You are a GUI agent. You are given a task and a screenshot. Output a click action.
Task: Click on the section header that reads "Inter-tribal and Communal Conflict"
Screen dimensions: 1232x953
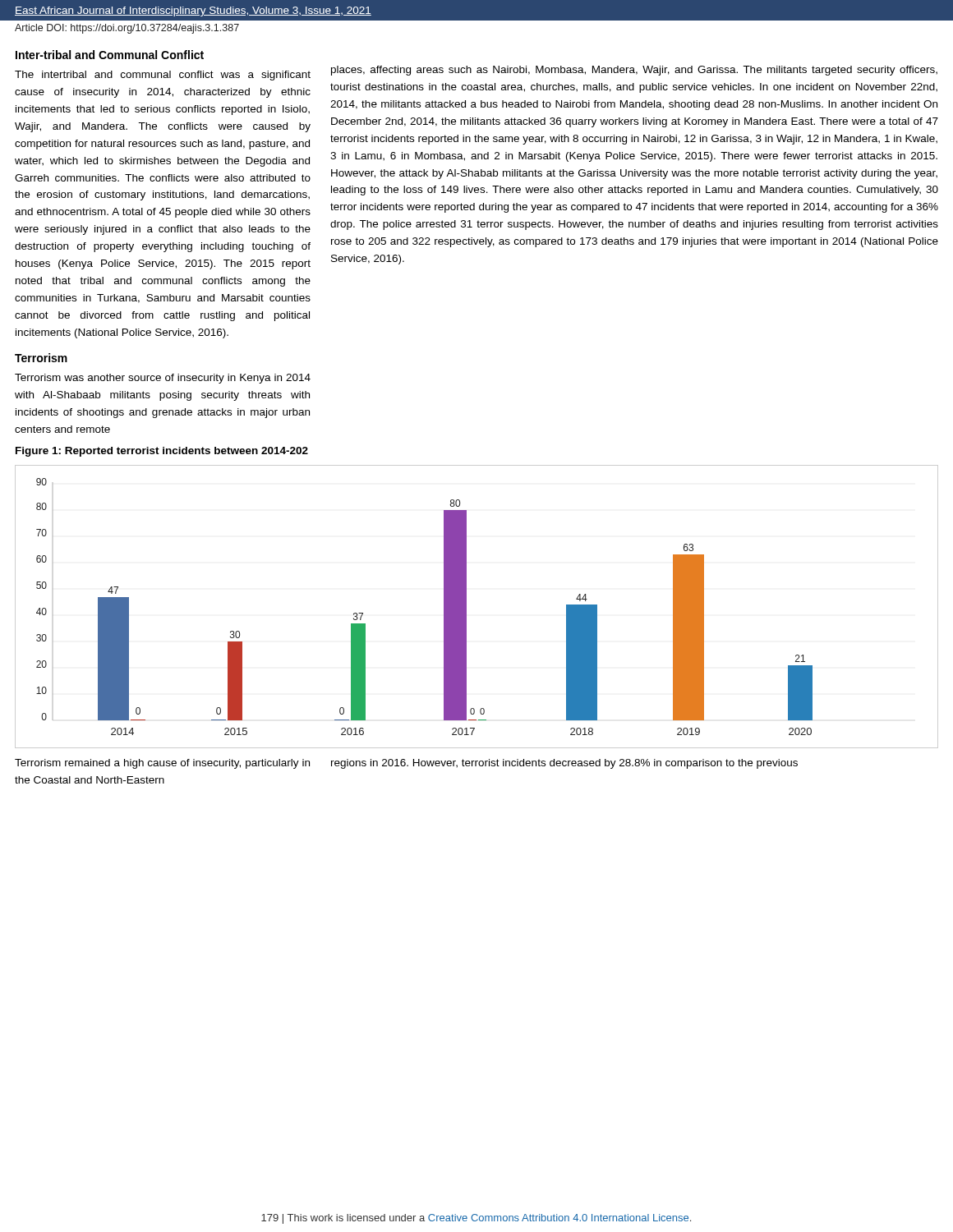[x=109, y=55]
